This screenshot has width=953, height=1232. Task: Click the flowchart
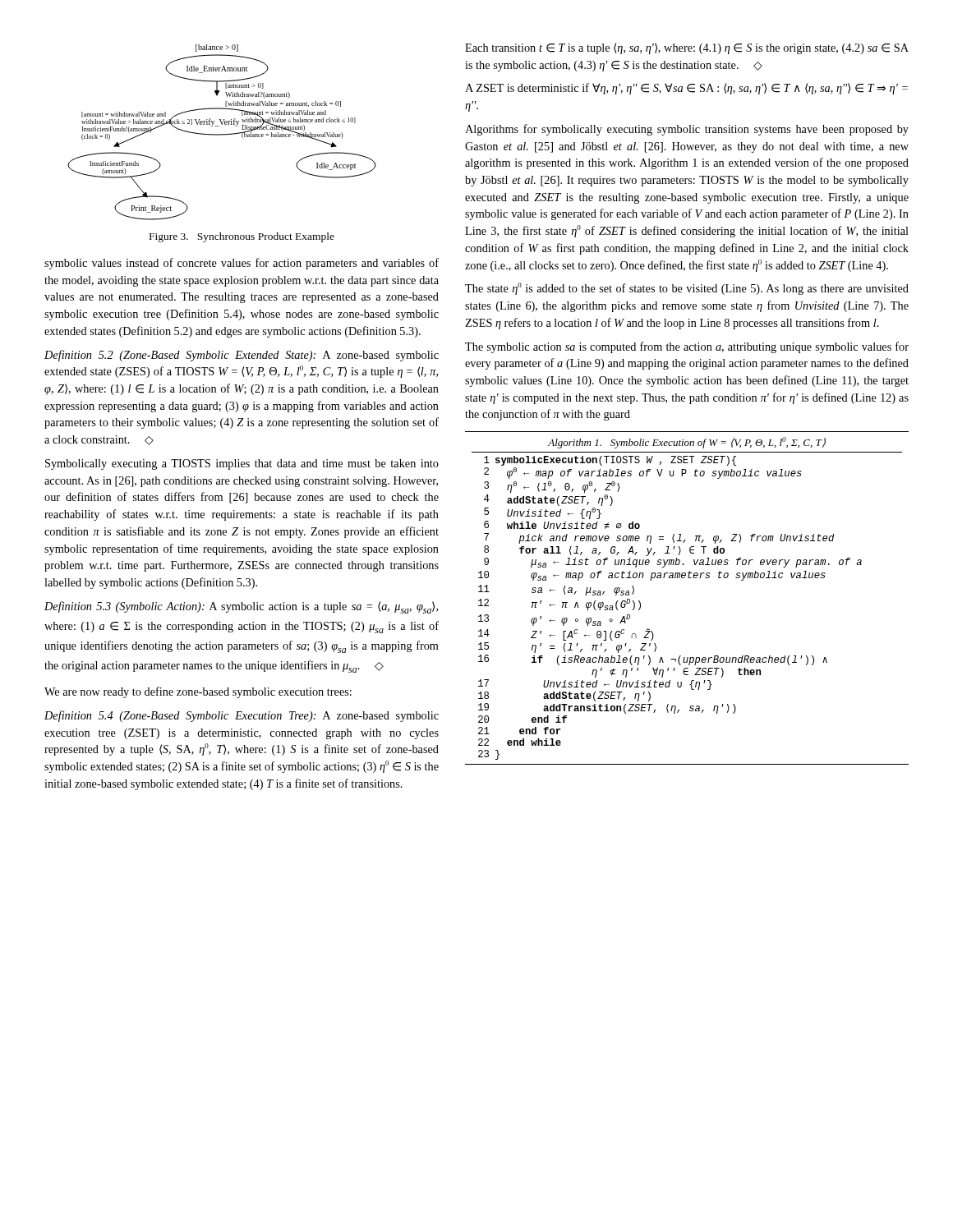pos(242,134)
